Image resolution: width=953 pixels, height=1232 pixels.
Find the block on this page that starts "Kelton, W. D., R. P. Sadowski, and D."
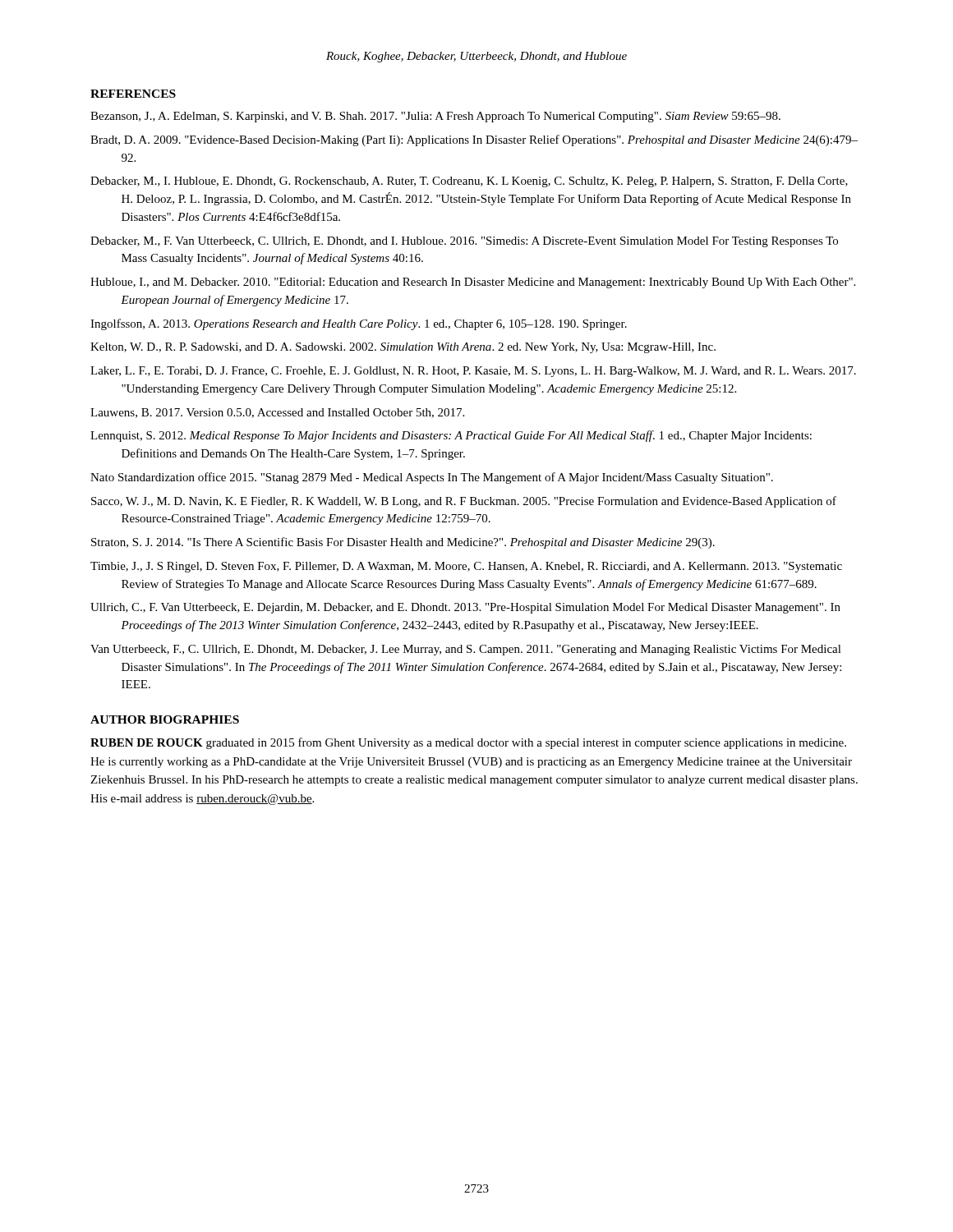[x=403, y=347]
